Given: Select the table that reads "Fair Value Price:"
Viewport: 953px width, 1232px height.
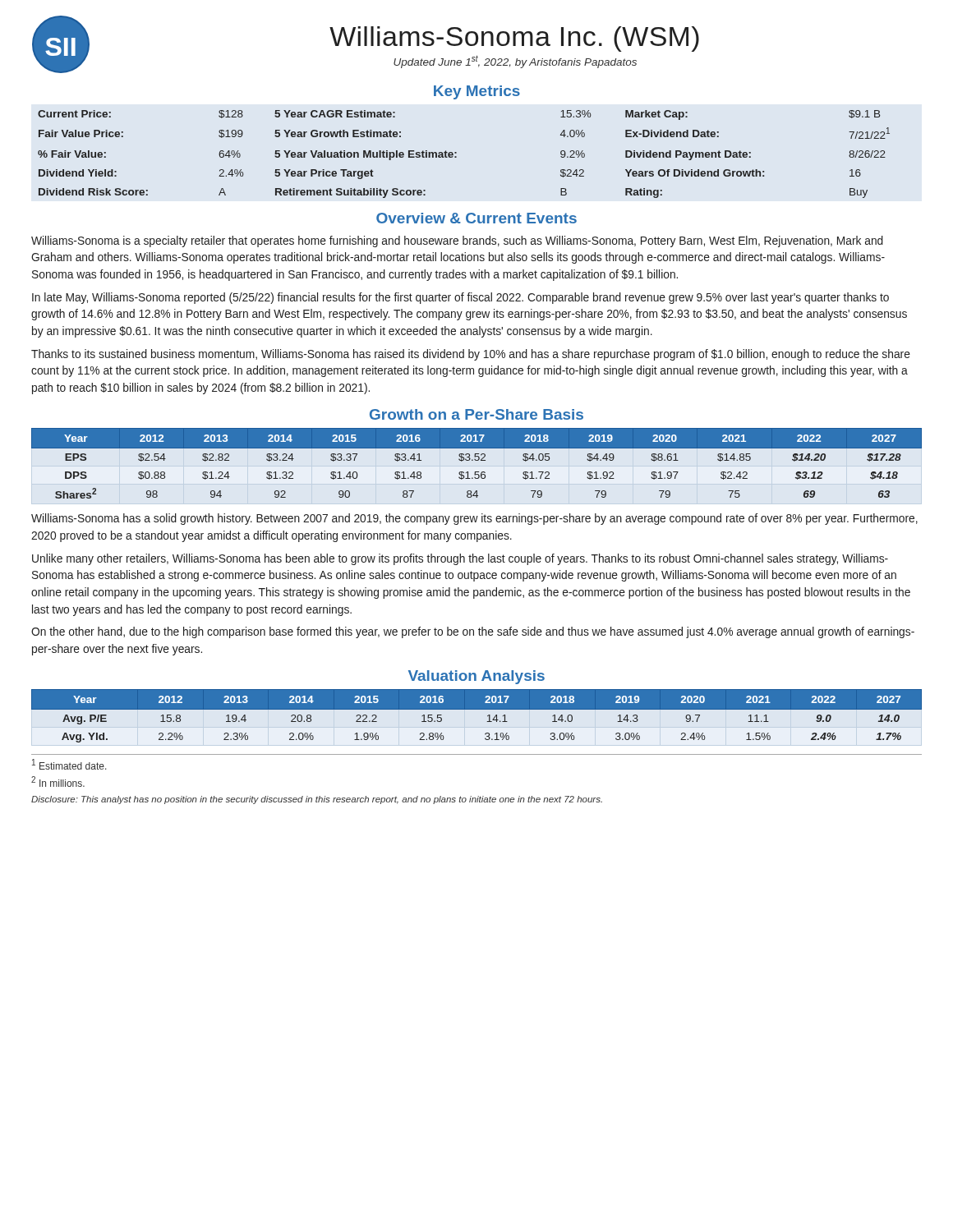Looking at the screenshot, I should click(x=476, y=153).
